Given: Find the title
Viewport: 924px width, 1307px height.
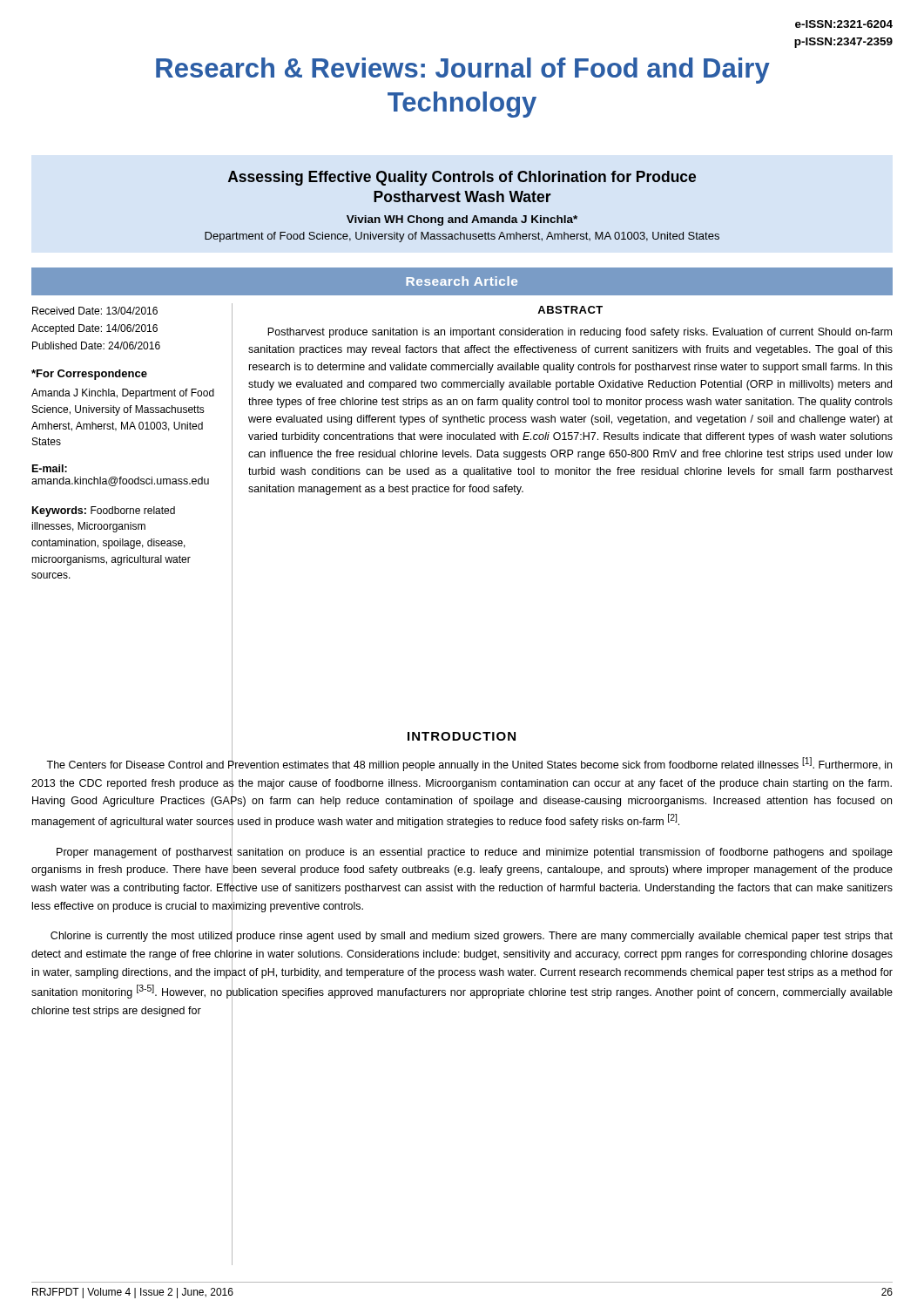Looking at the screenshot, I should point(462,85).
